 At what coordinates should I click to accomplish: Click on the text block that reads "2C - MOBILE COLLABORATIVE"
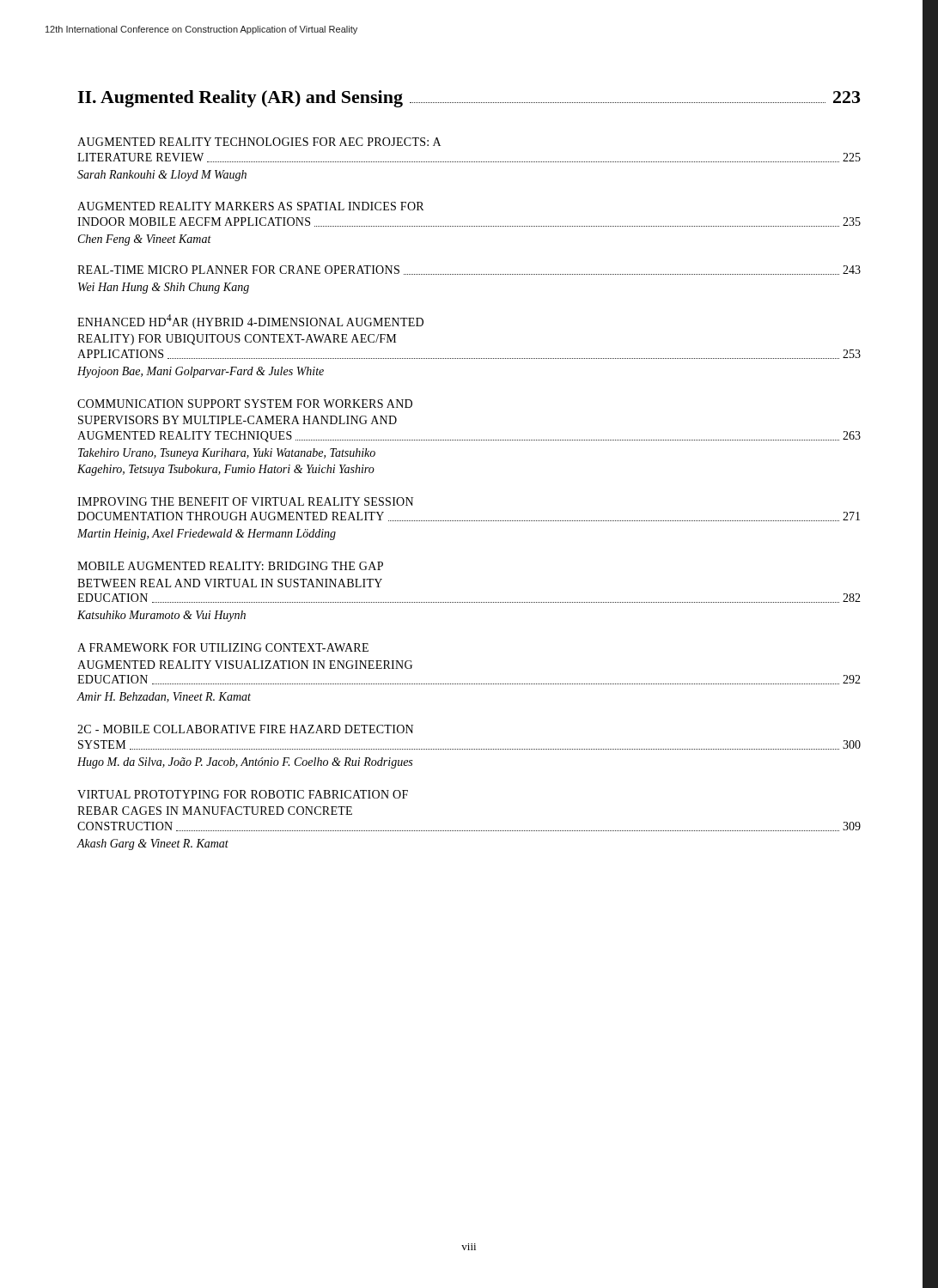(x=469, y=746)
